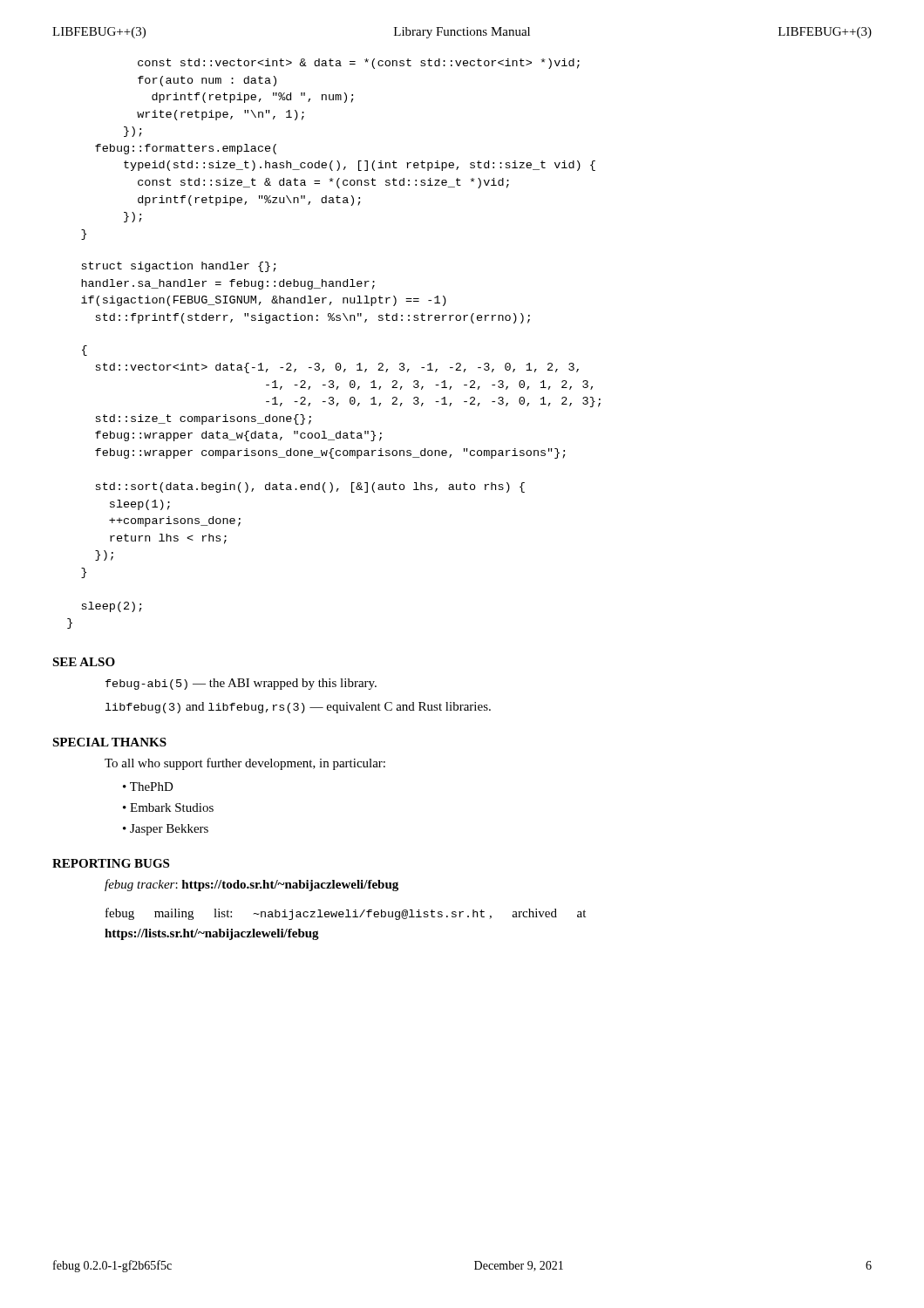
Task: Select the passage starting "{ std::vector data{-1, -2, -3, 0,"
Action: 462,487
